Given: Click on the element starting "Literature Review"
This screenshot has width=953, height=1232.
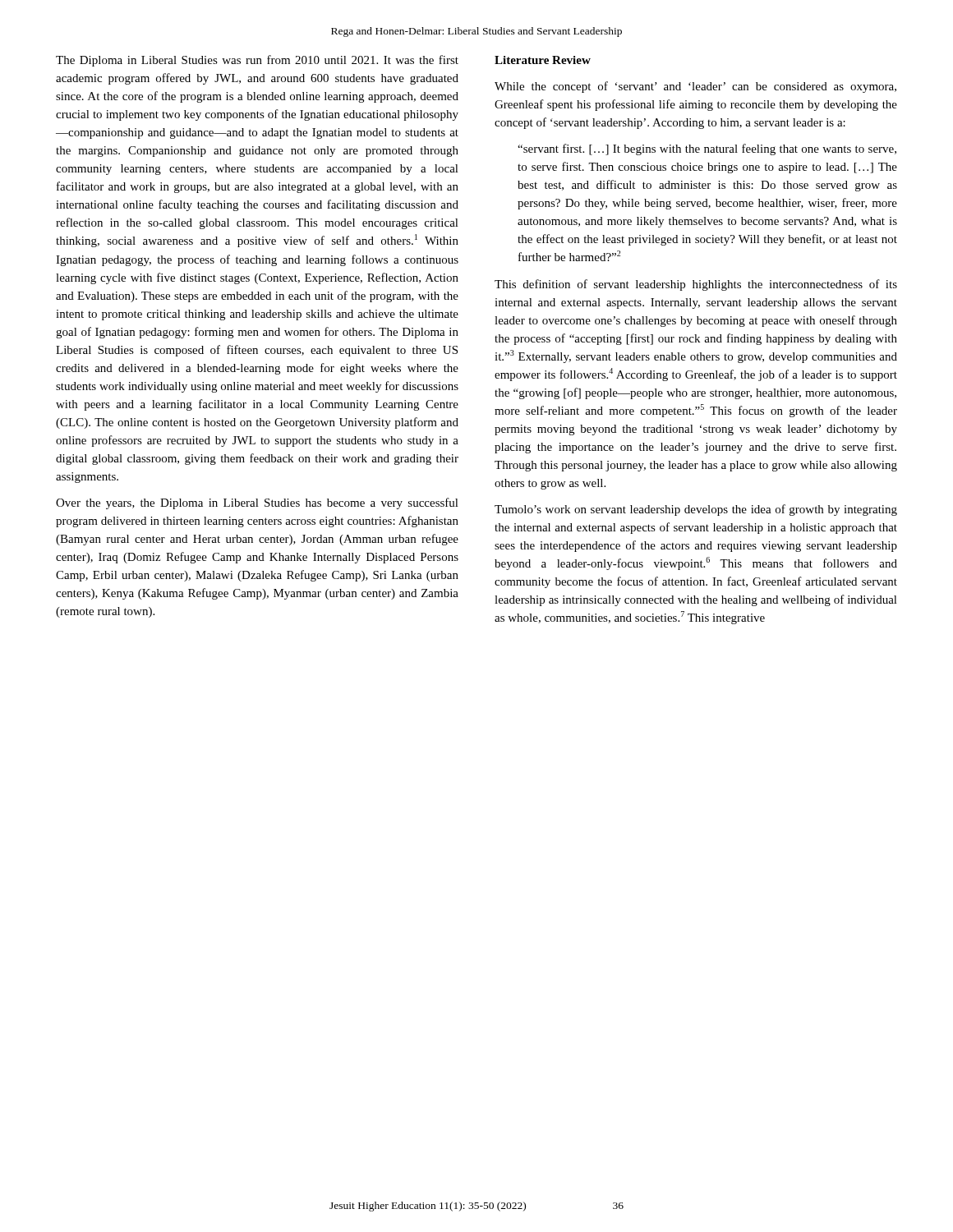Looking at the screenshot, I should tap(543, 60).
